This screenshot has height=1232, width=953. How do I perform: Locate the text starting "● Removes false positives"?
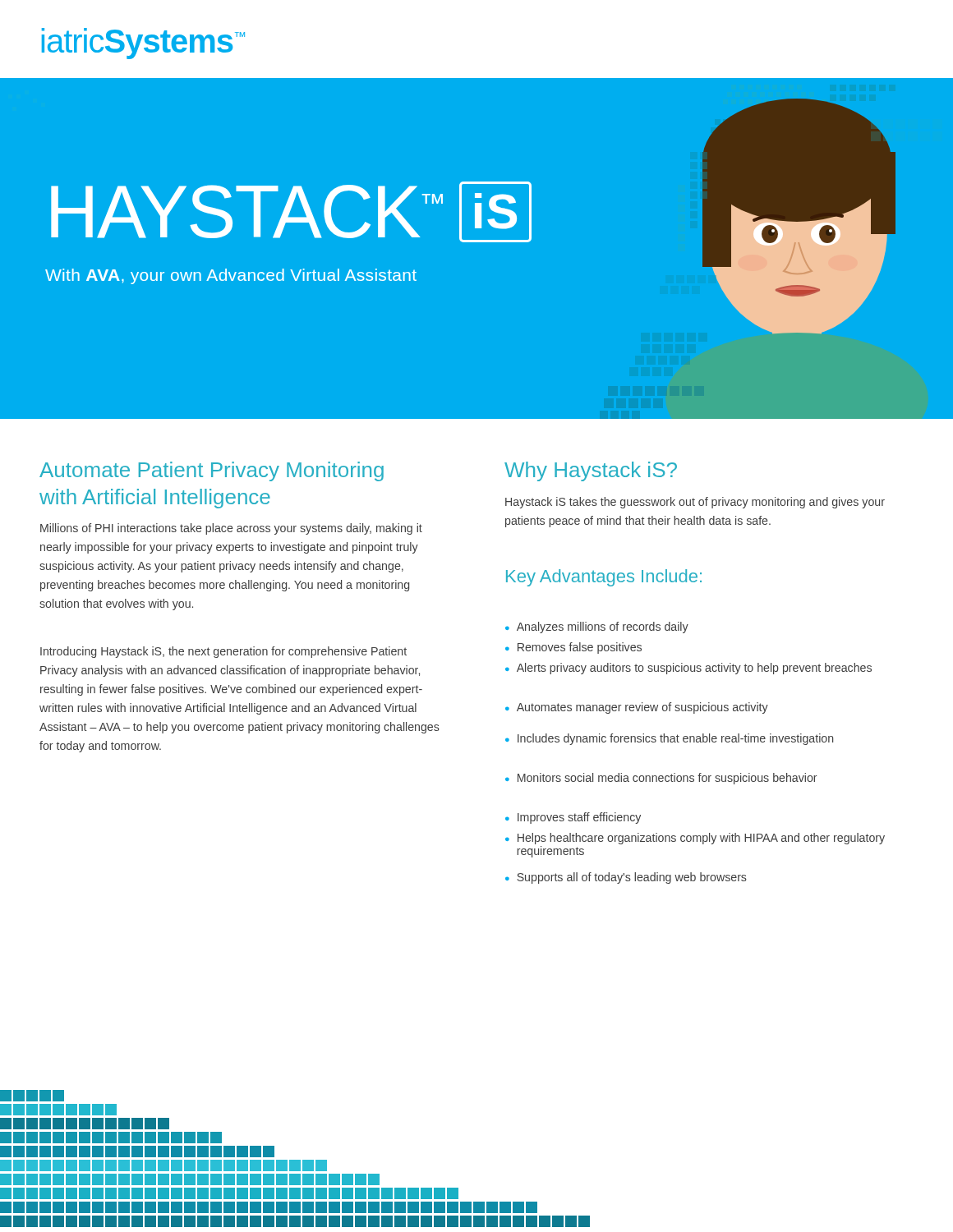coord(573,647)
